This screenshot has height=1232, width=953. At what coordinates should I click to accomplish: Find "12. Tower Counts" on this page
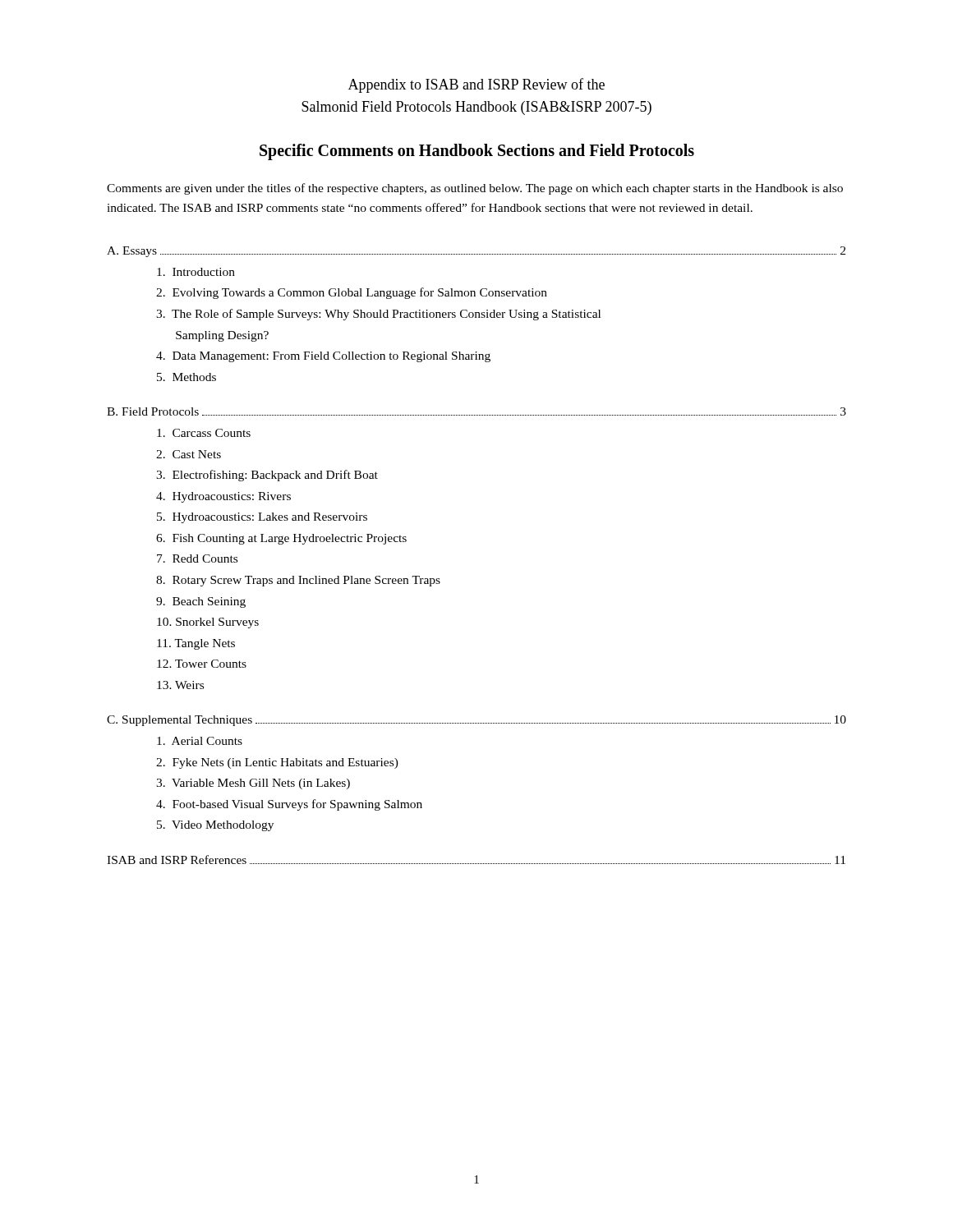[x=201, y=663]
